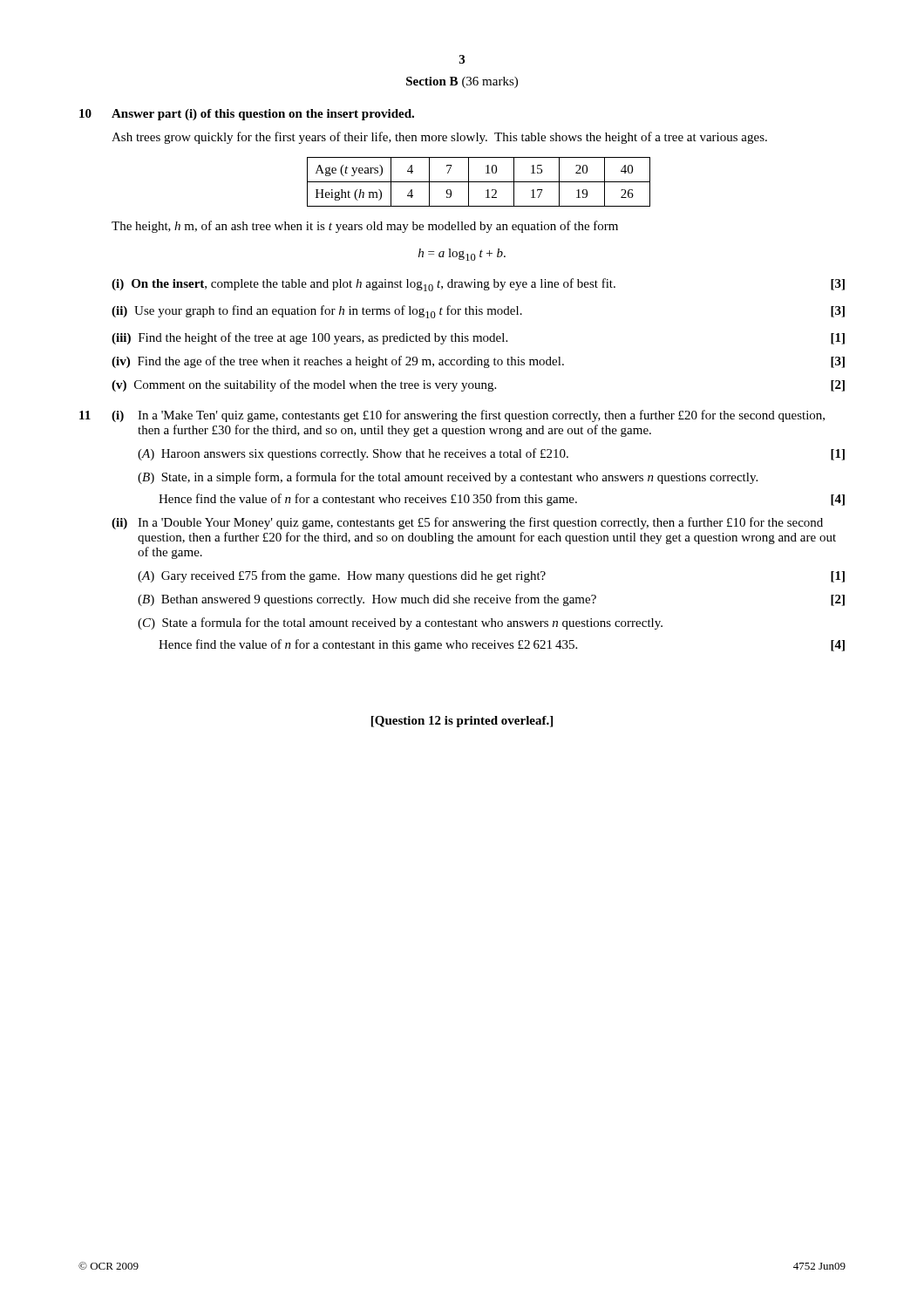Navigate to the region starting "h = a log10 t +"
Screen dimensions: 1308x924
[x=462, y=255]
